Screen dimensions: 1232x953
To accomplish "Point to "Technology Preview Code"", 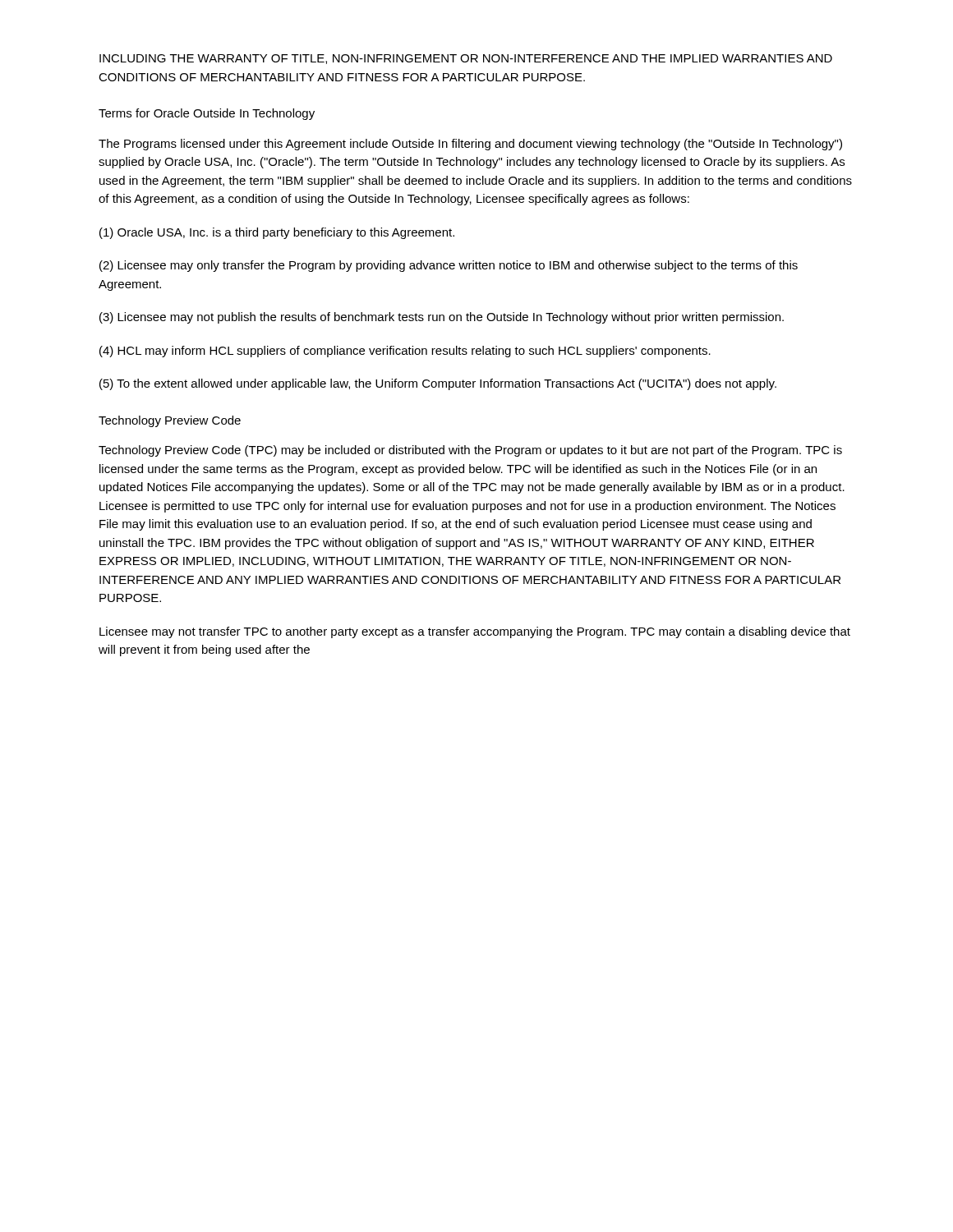I will [170, 420].
